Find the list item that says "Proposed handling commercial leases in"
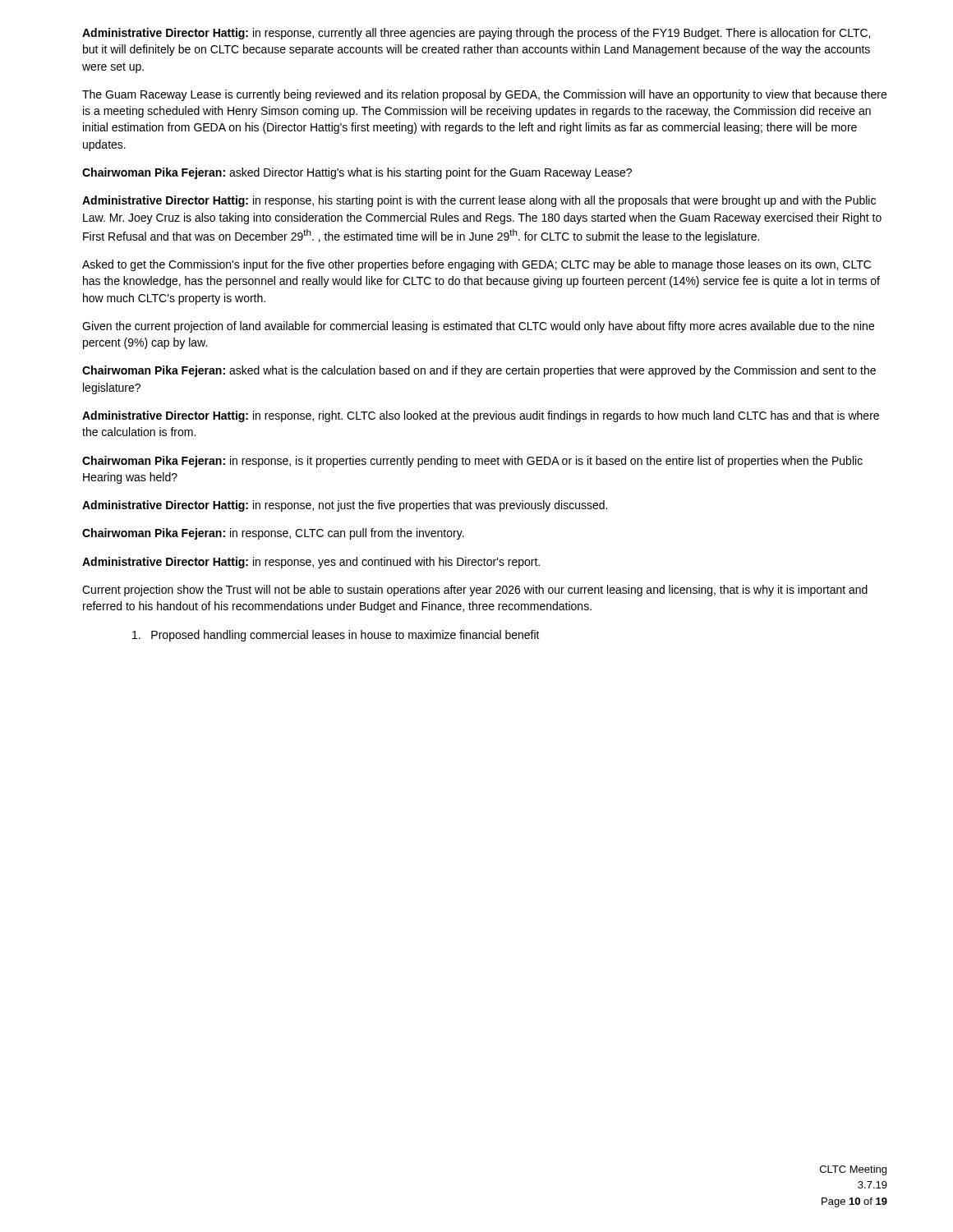 [509, 635]
